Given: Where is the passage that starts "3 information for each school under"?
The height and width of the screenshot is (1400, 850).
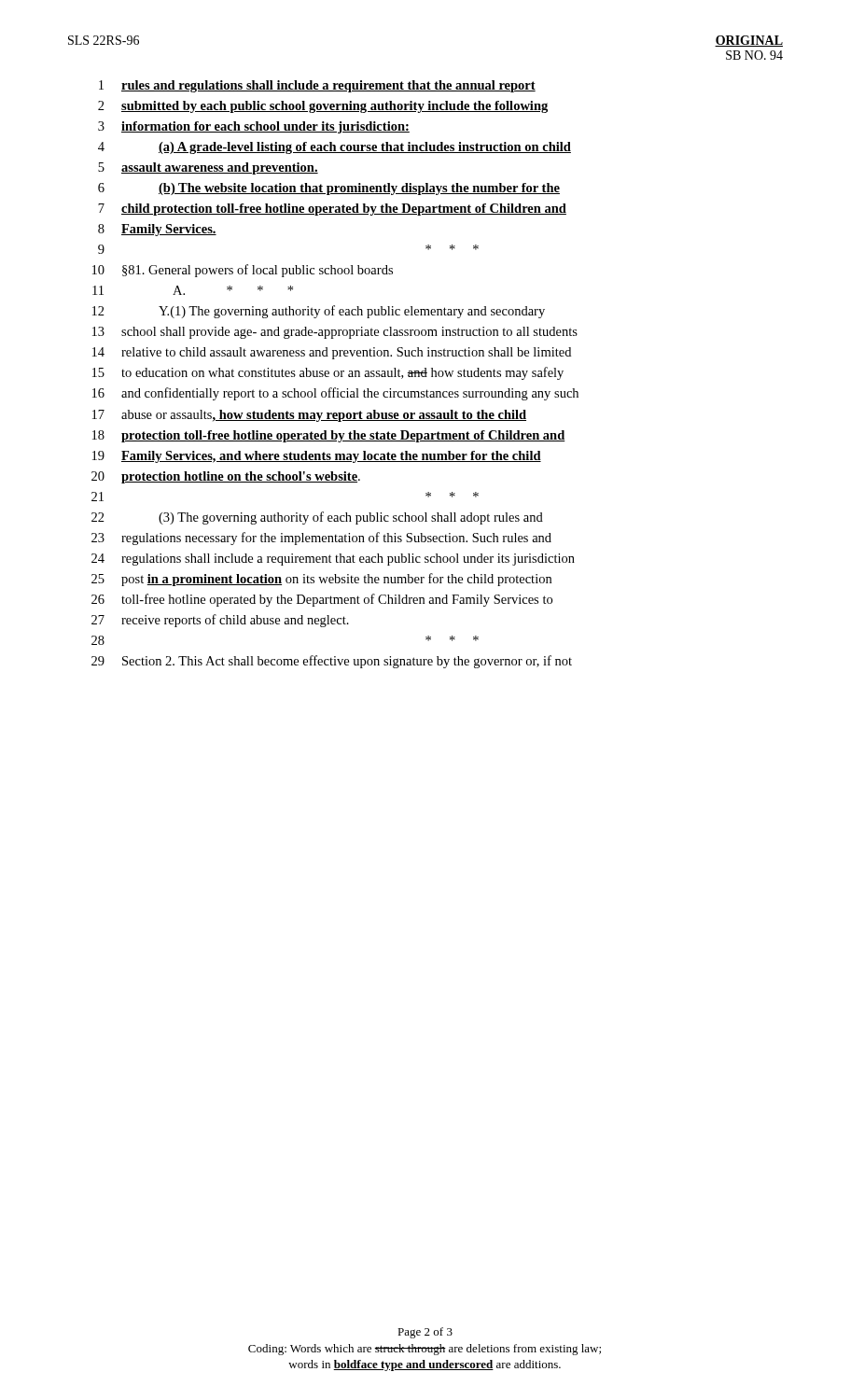Looking at the screenshot, I should (254, 127).
